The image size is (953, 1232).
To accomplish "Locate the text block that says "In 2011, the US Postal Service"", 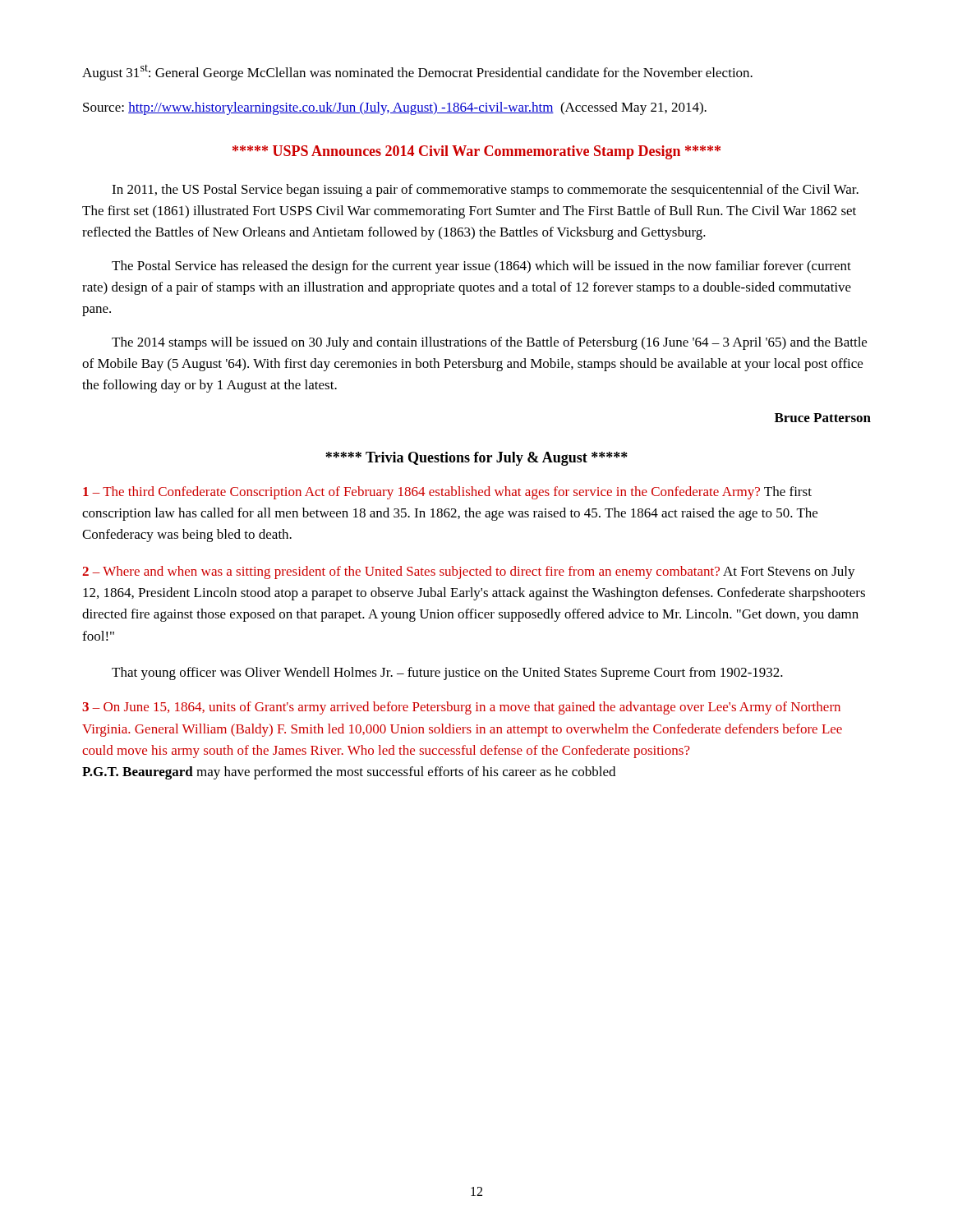I will click(476, 288).
